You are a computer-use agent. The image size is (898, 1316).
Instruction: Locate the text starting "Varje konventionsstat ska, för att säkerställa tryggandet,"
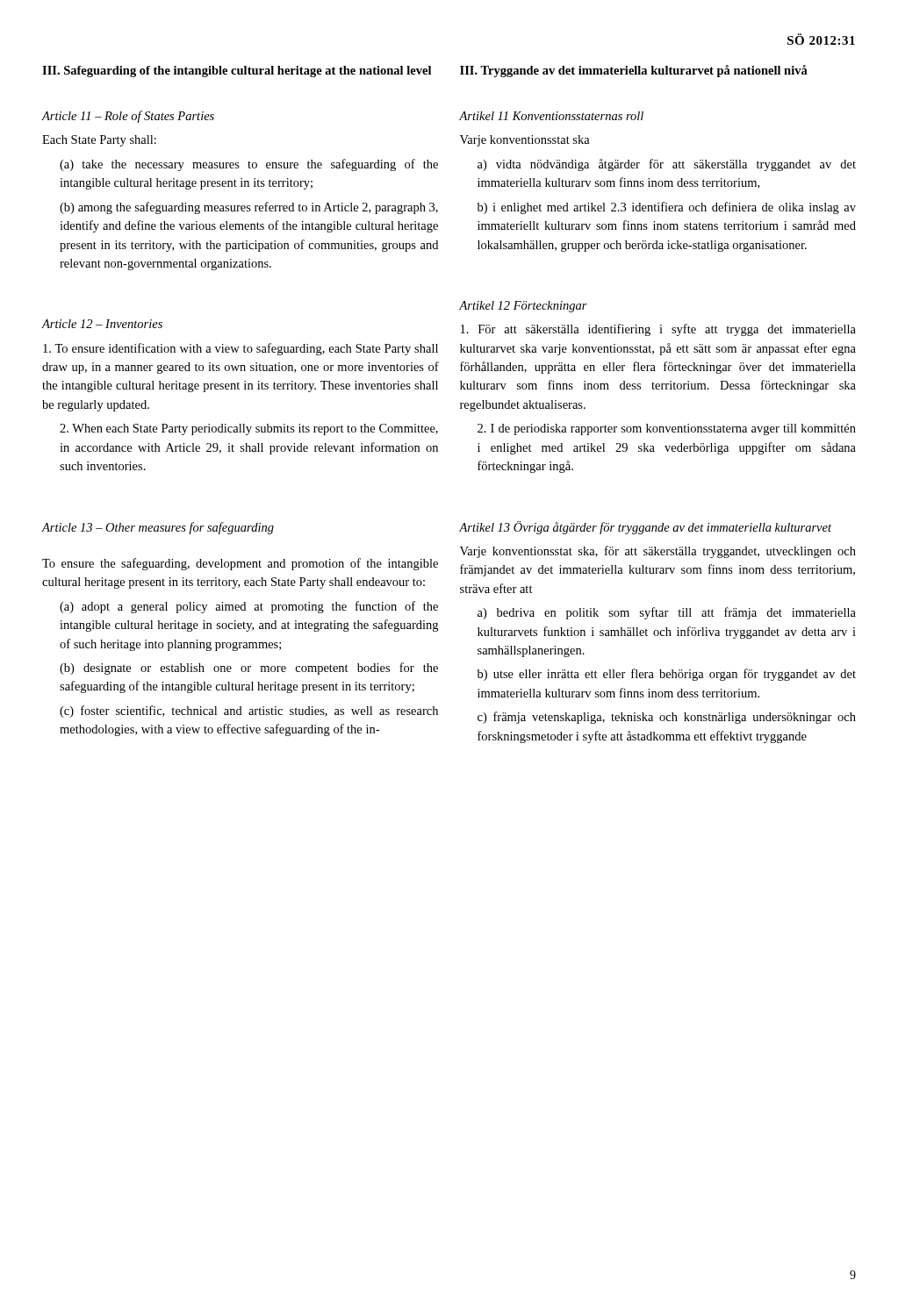658,644
